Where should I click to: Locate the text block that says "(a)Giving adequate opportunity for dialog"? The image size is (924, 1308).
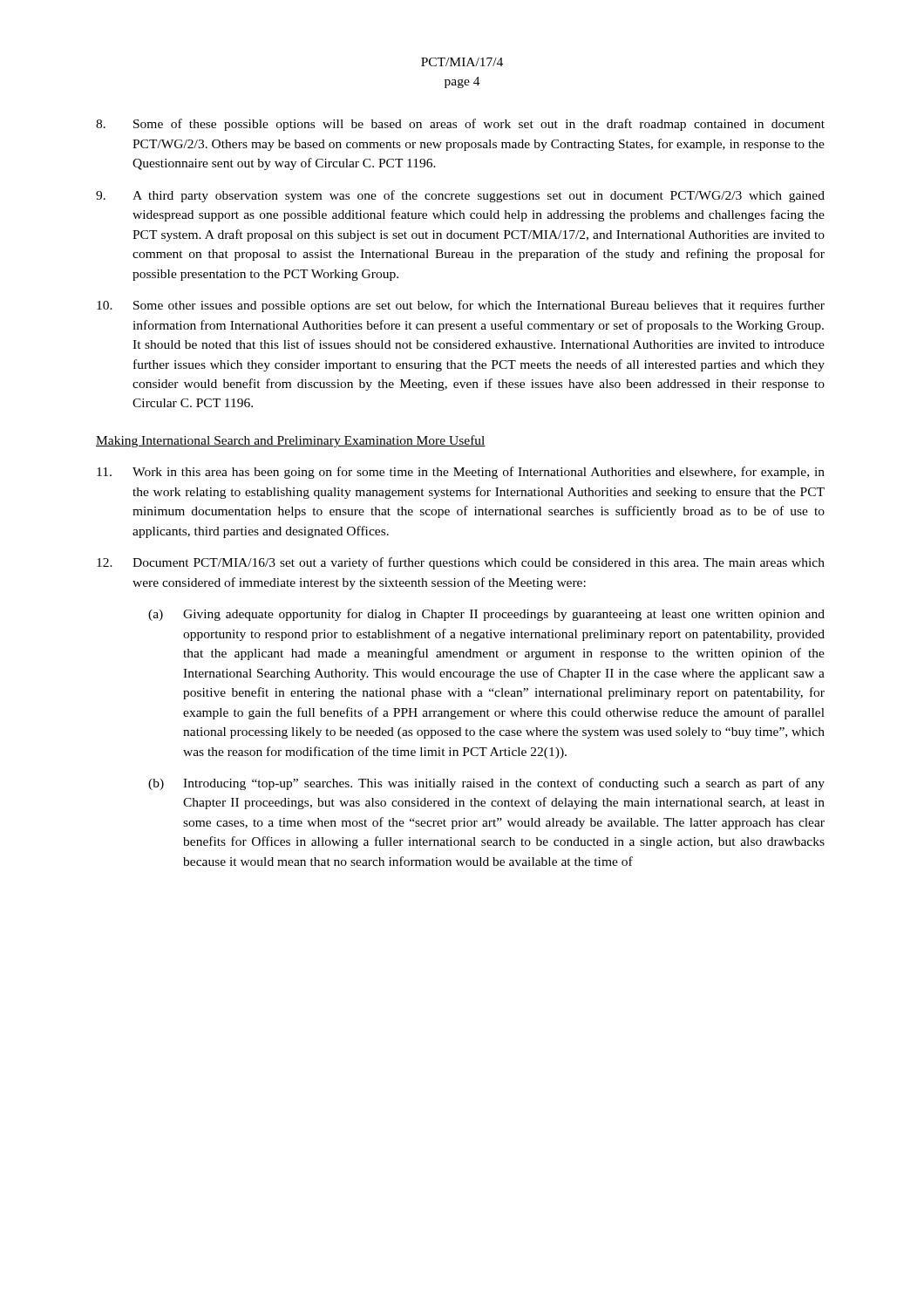(x=462, y=683)
